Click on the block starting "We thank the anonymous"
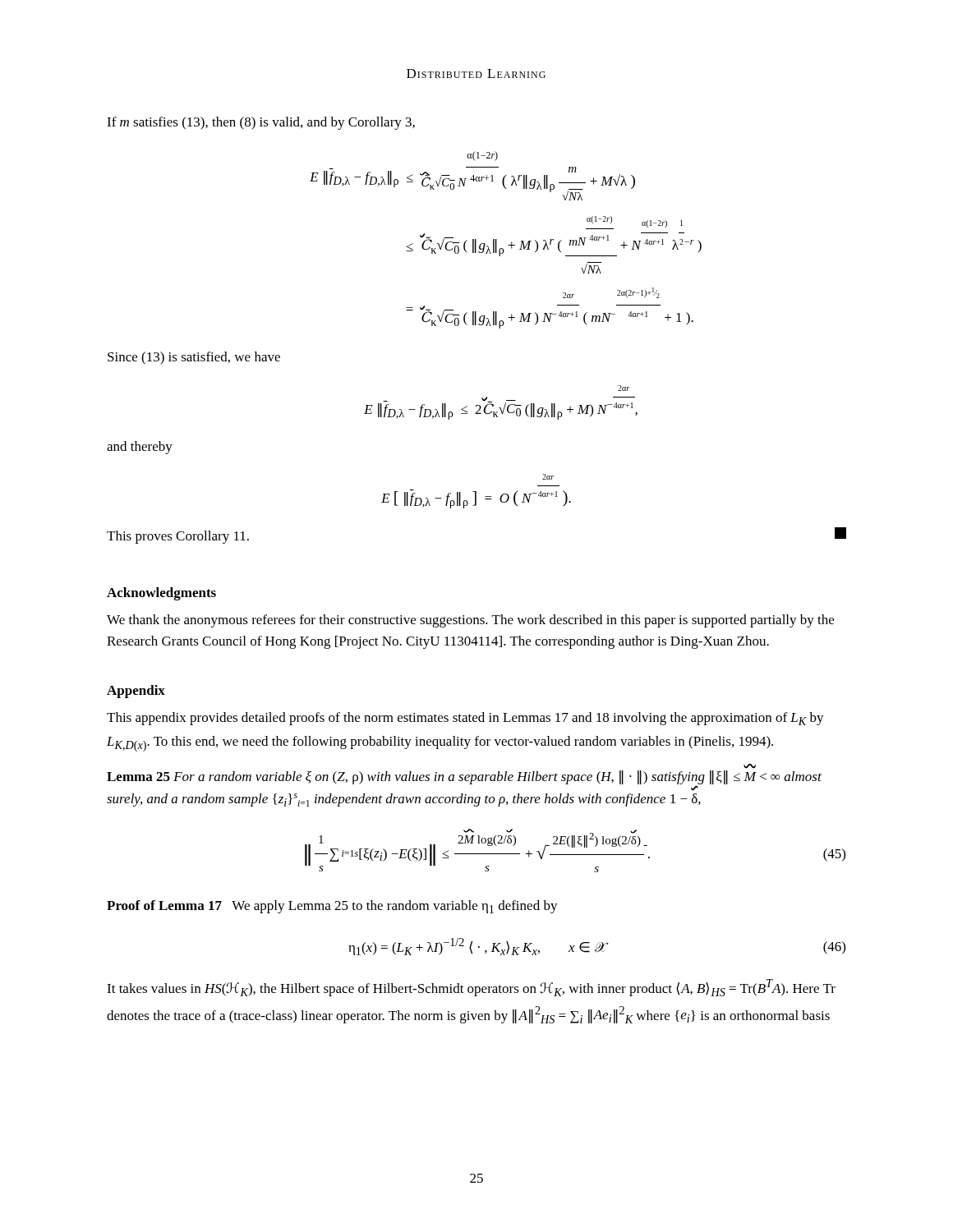953x1232 pixels. click(x=471, y=631)
